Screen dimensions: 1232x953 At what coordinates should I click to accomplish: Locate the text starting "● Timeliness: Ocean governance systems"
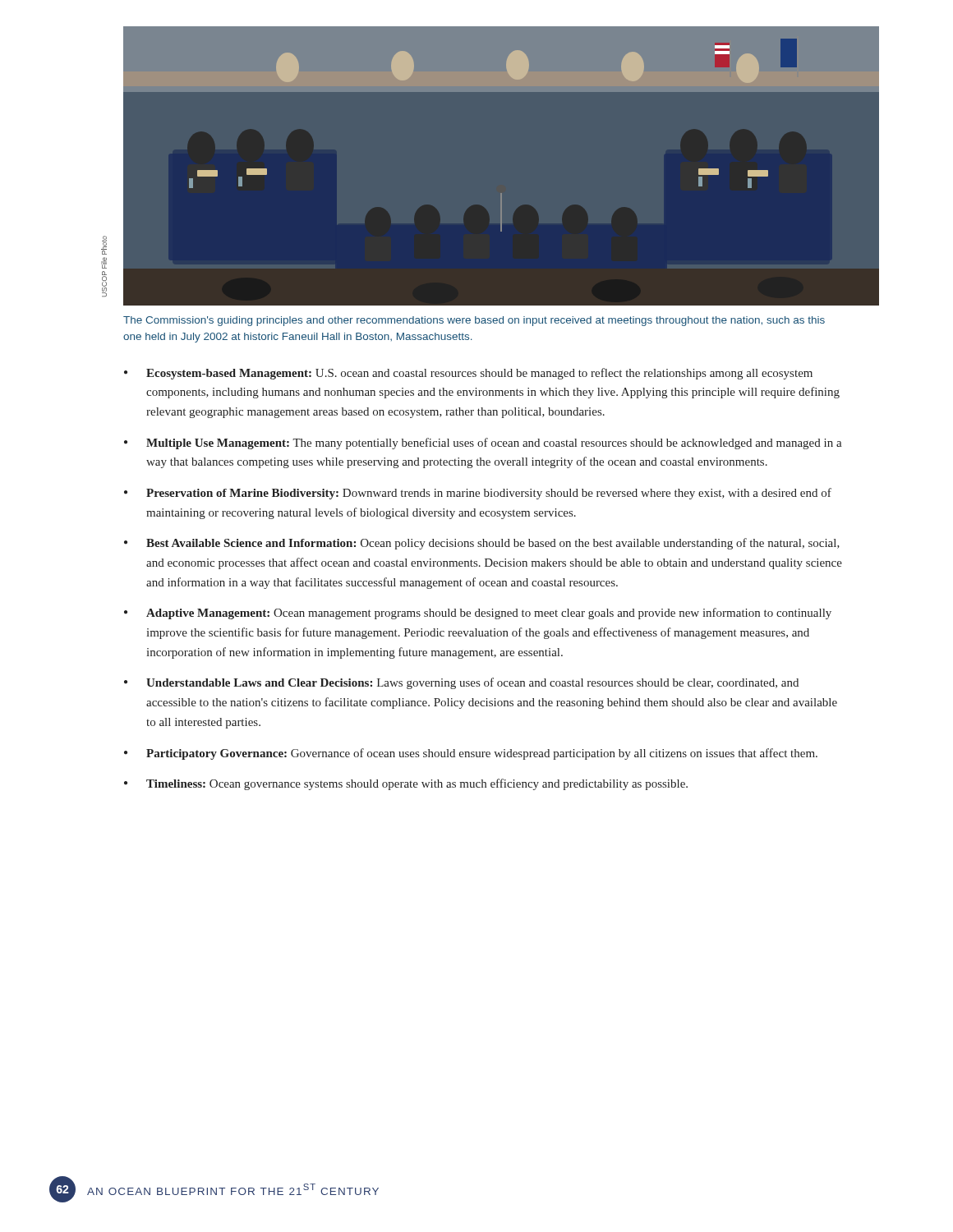pyautogui.click(x=485, y=784)
